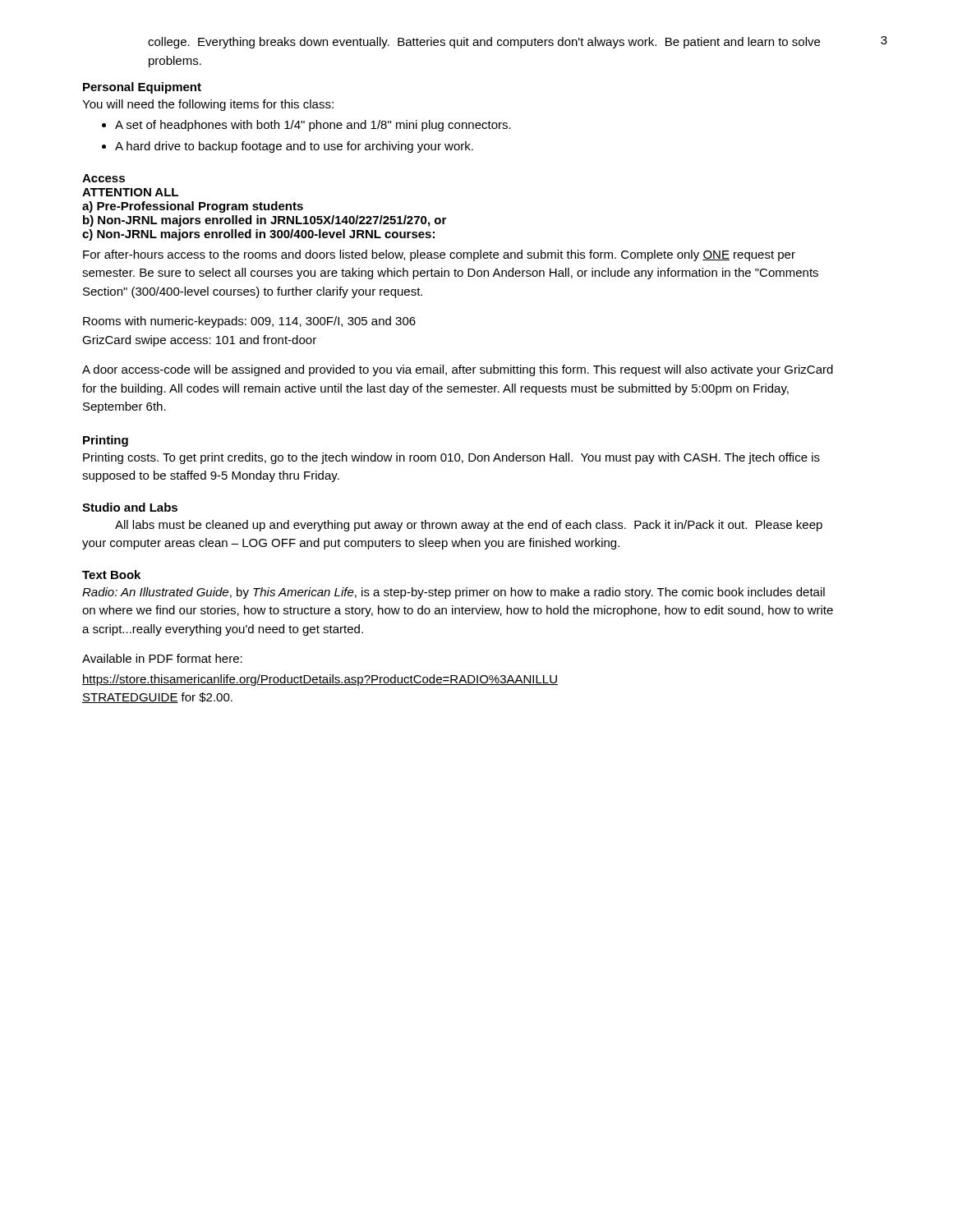
Task: Find the text block that reads "Rooms with numeric-keypads: 009,"
Action: pyautogui.click(x=249, y=330)
